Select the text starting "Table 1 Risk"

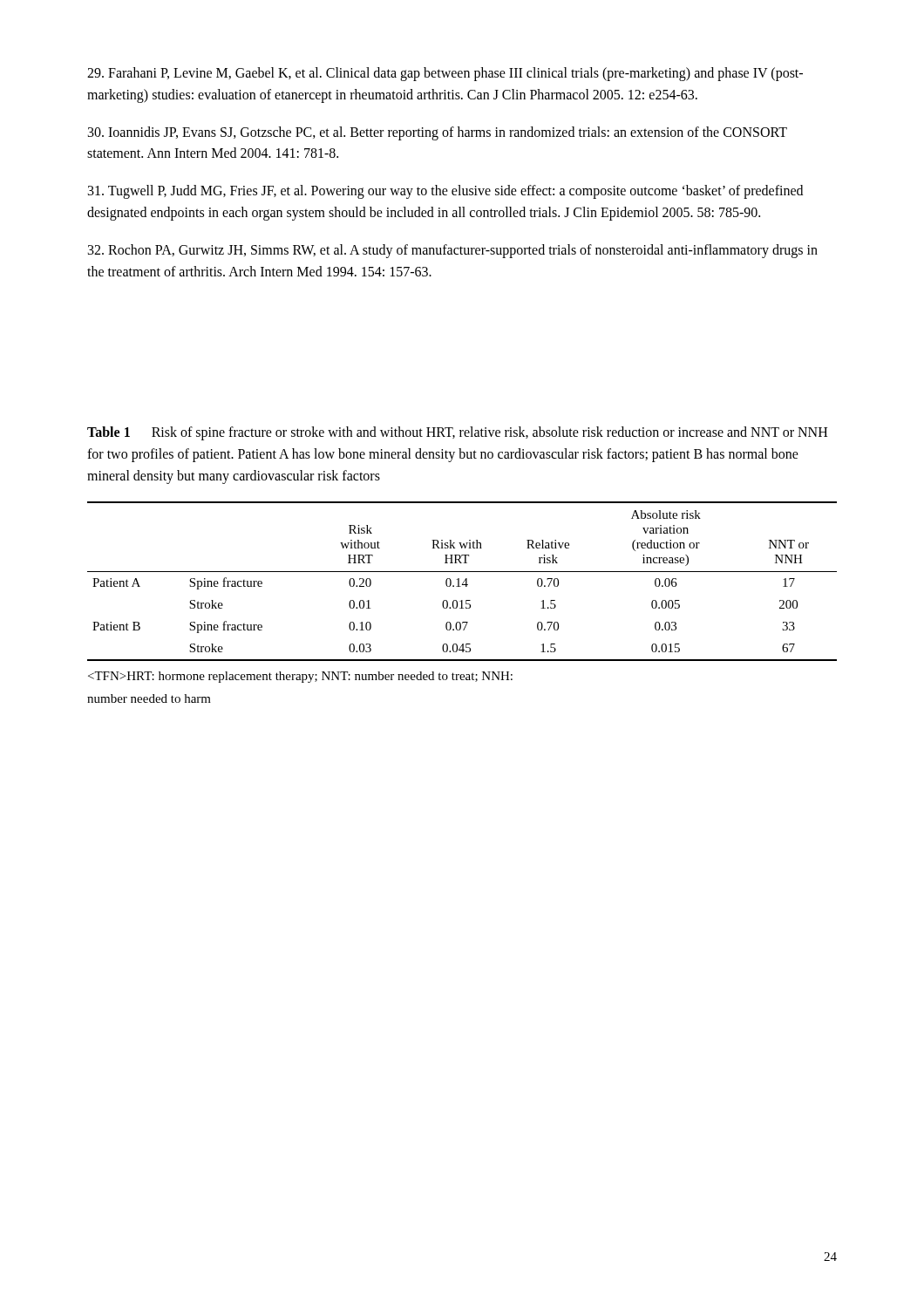(457, 454)
